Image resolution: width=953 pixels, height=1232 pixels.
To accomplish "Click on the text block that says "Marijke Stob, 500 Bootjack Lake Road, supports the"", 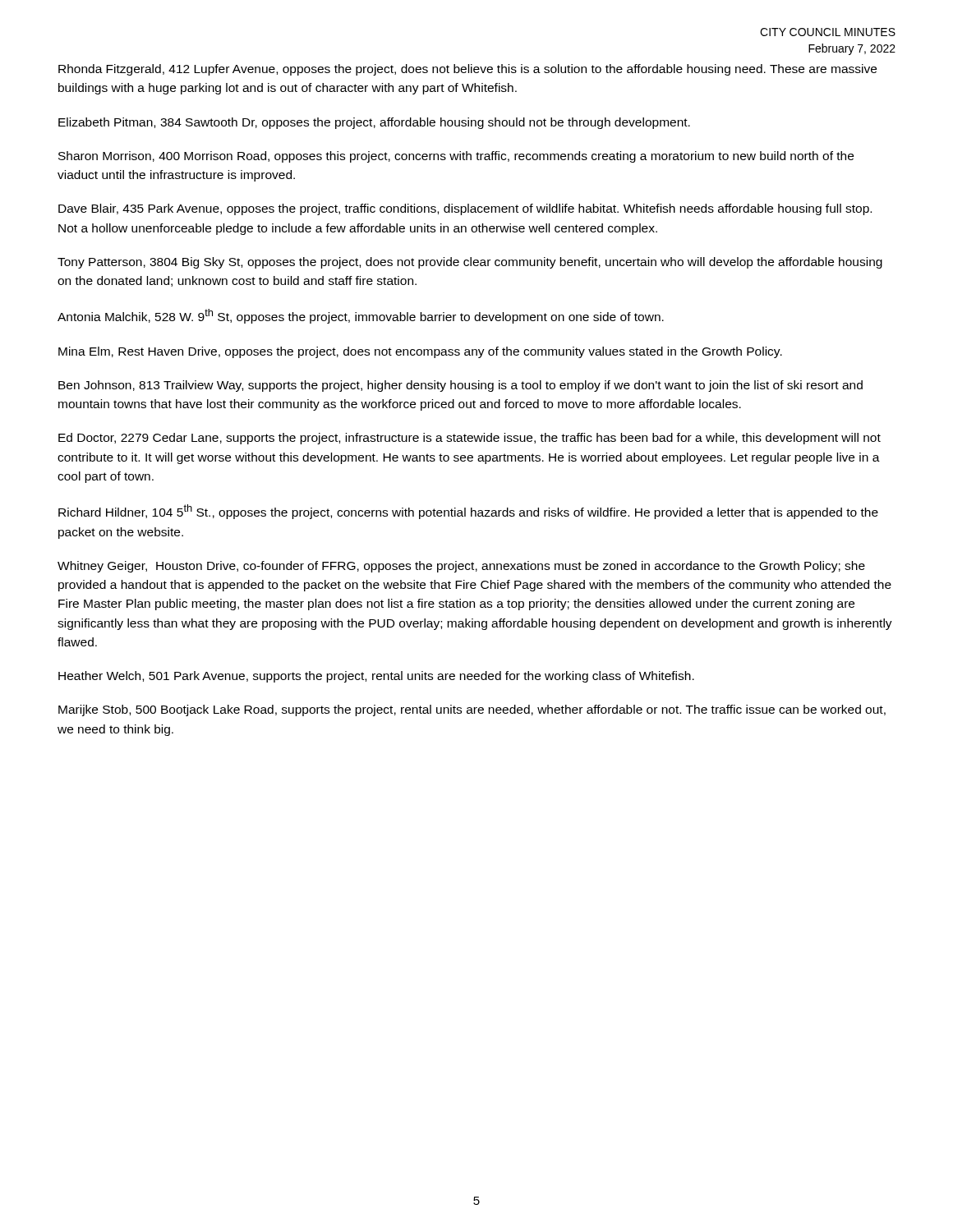I will pos(472,719).
